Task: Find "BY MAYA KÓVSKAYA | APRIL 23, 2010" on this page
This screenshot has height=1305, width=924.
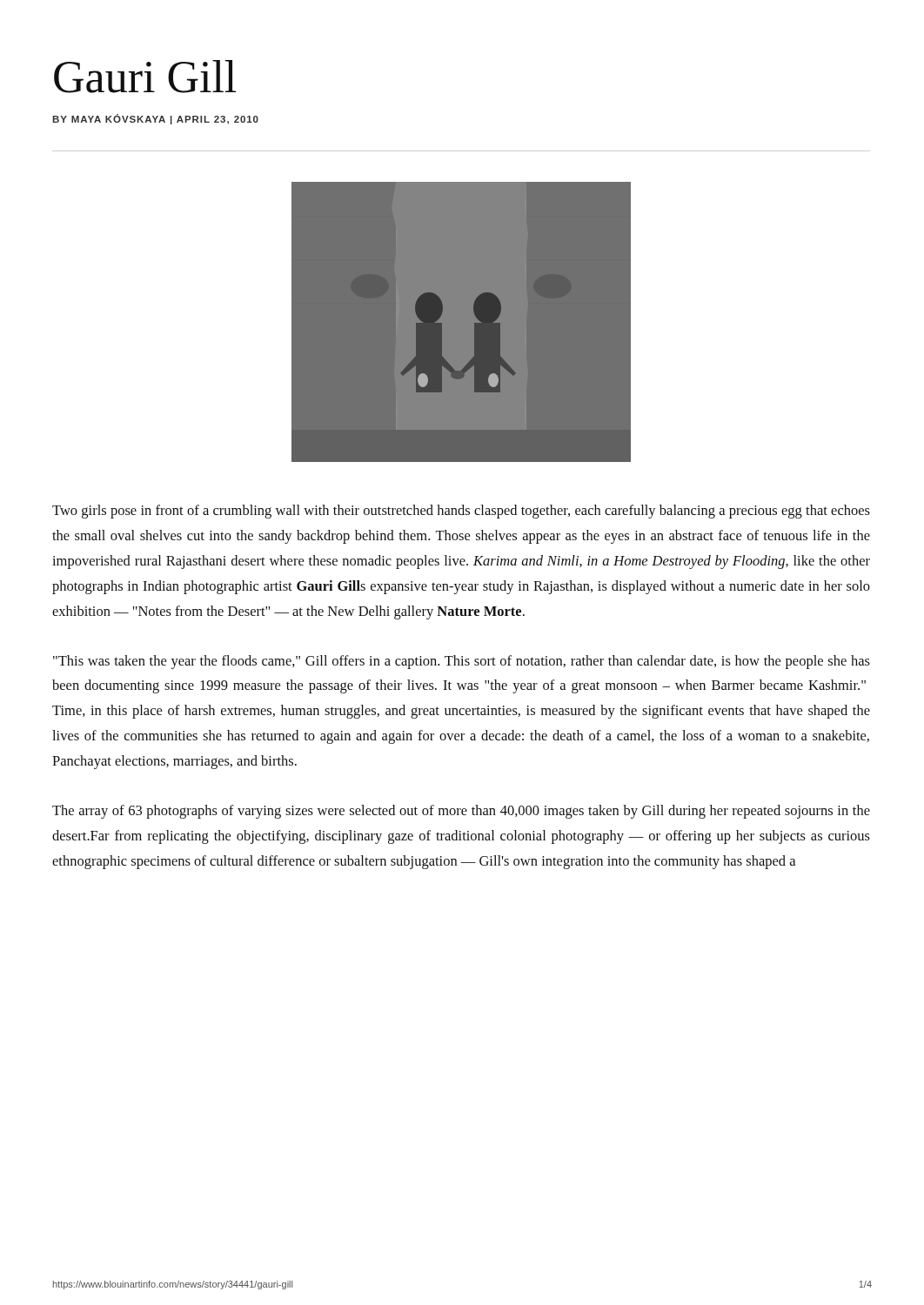Action: pyautogui.click(x=156, y=119)
